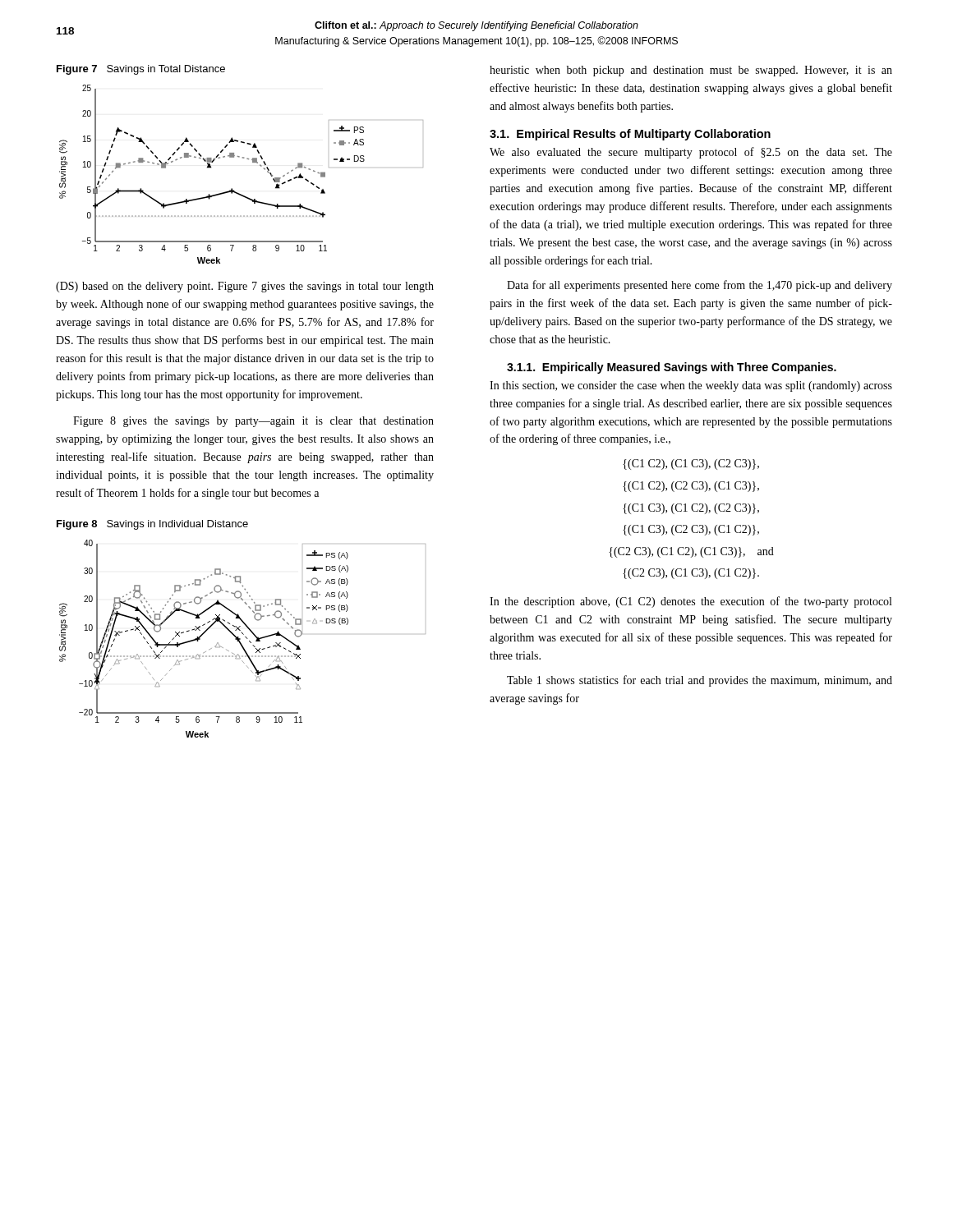Find the caption that says "Figure 8 Savings in"
This screenshot has width=953, height=1232.
coord(152,523)
